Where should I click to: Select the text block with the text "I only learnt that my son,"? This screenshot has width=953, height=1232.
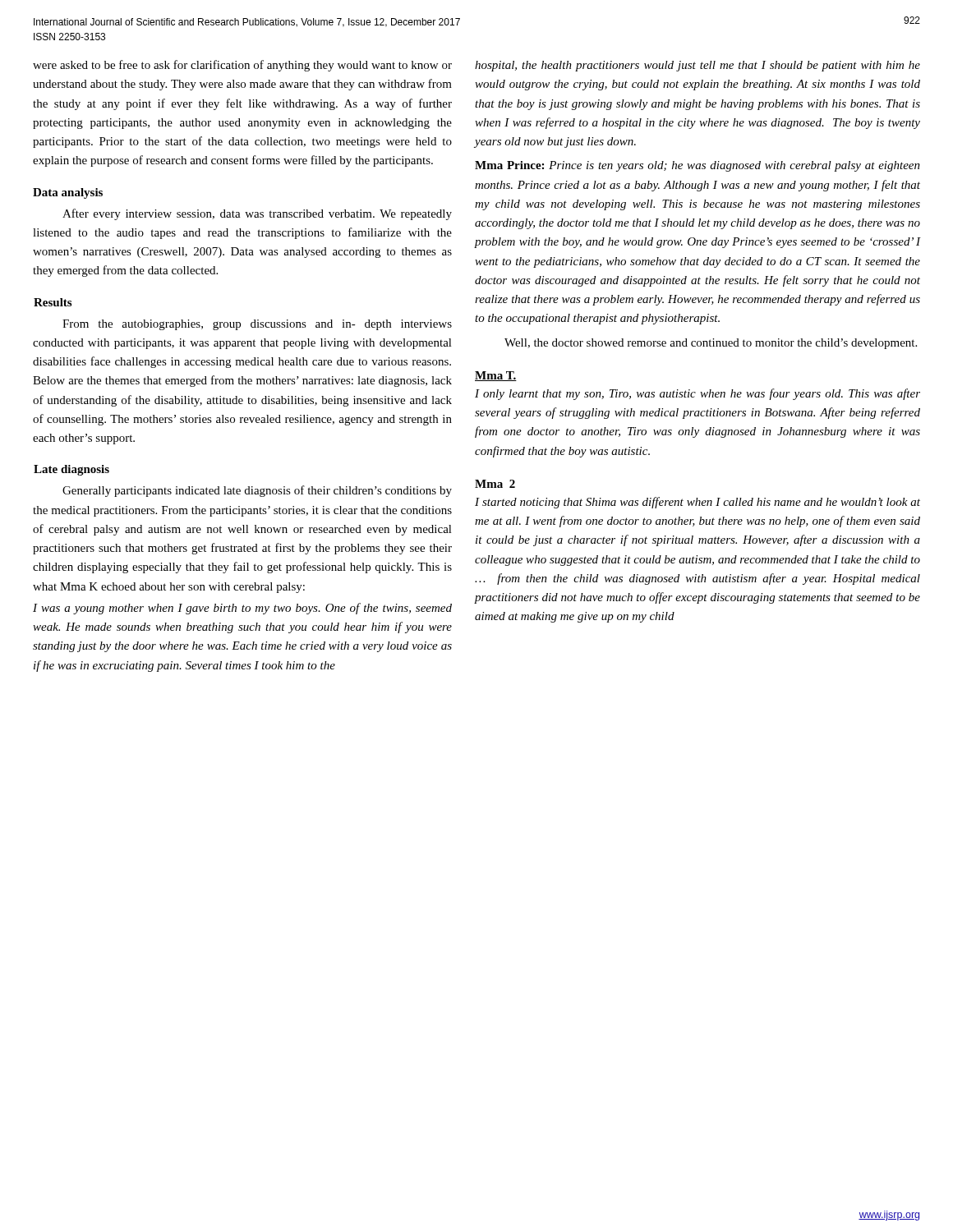pyautogui.click(x=698, y=422)
